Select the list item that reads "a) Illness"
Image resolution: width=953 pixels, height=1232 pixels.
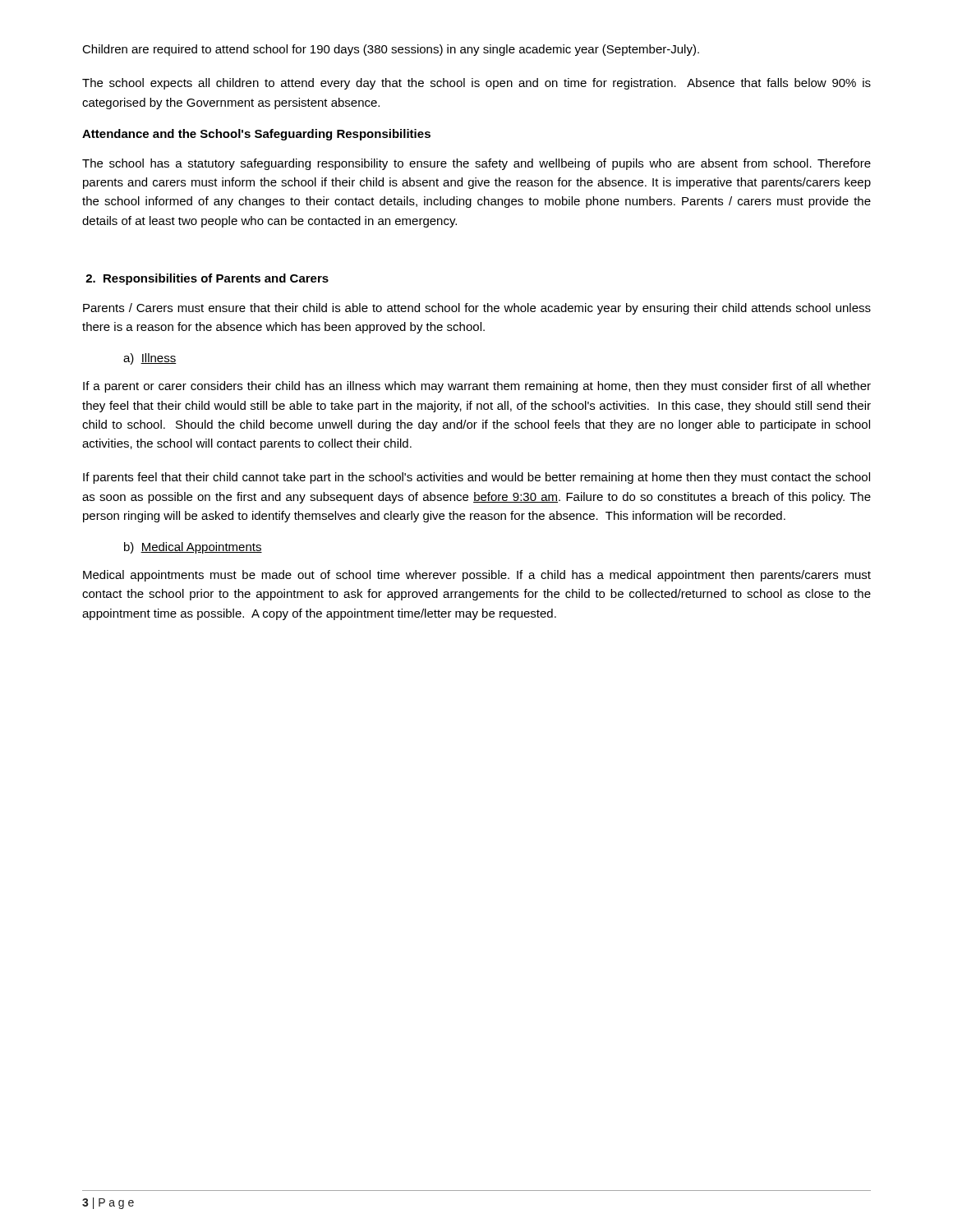(150, 358)
